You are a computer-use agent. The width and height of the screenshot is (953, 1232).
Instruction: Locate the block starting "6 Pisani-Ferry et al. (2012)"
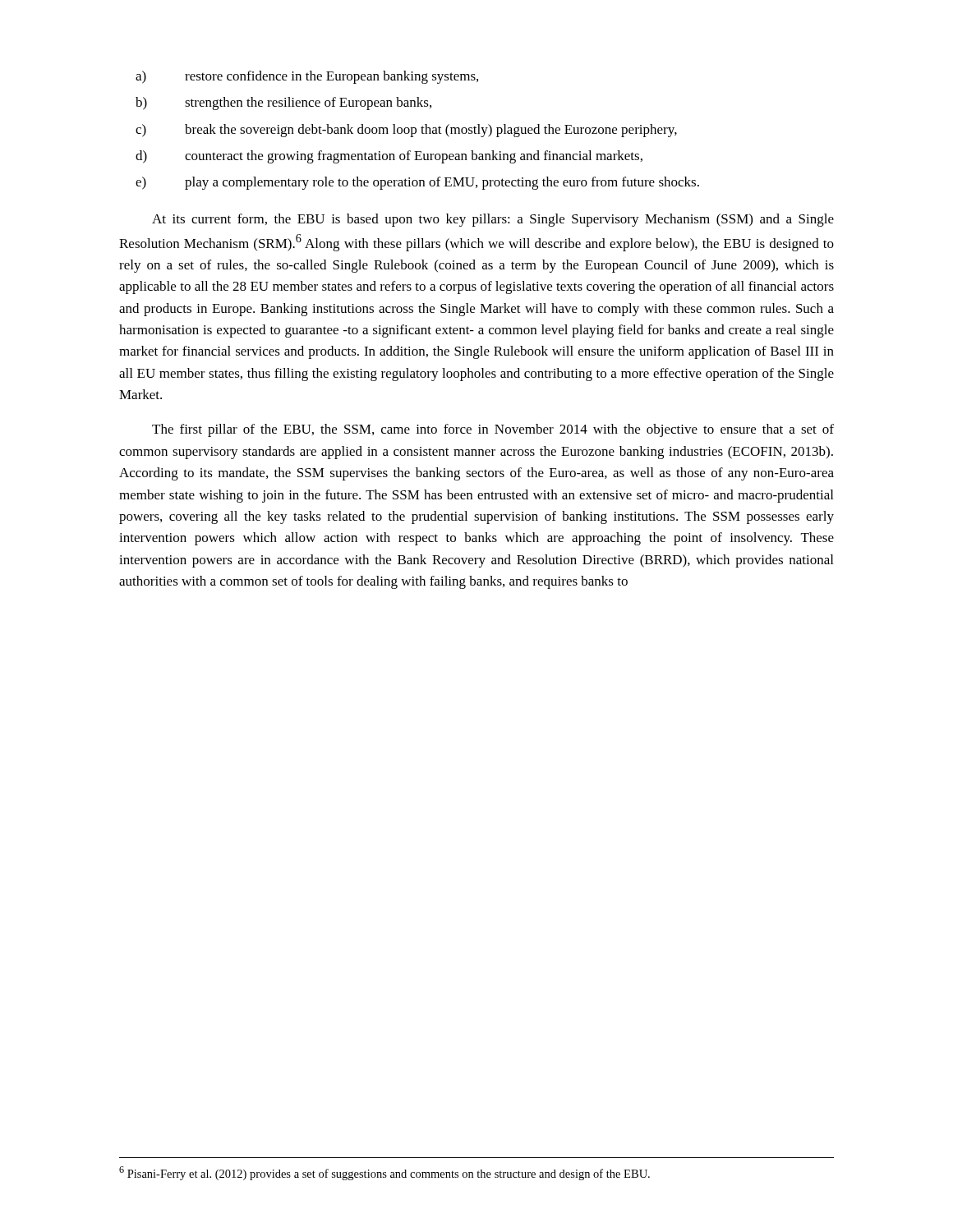coord(385,1172)
